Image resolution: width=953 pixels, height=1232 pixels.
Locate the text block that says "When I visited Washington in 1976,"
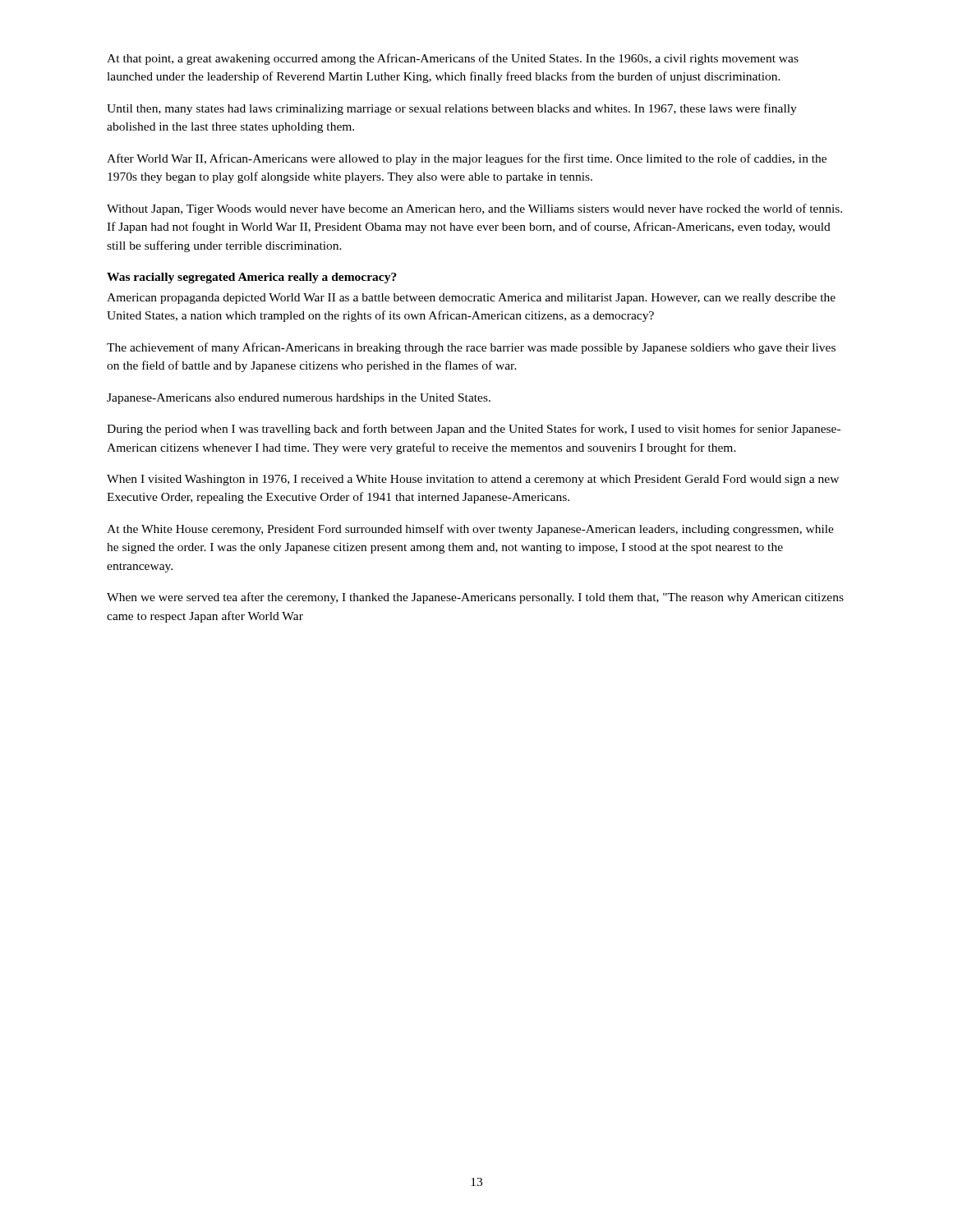pyautogui.click(x=473, y=488)
